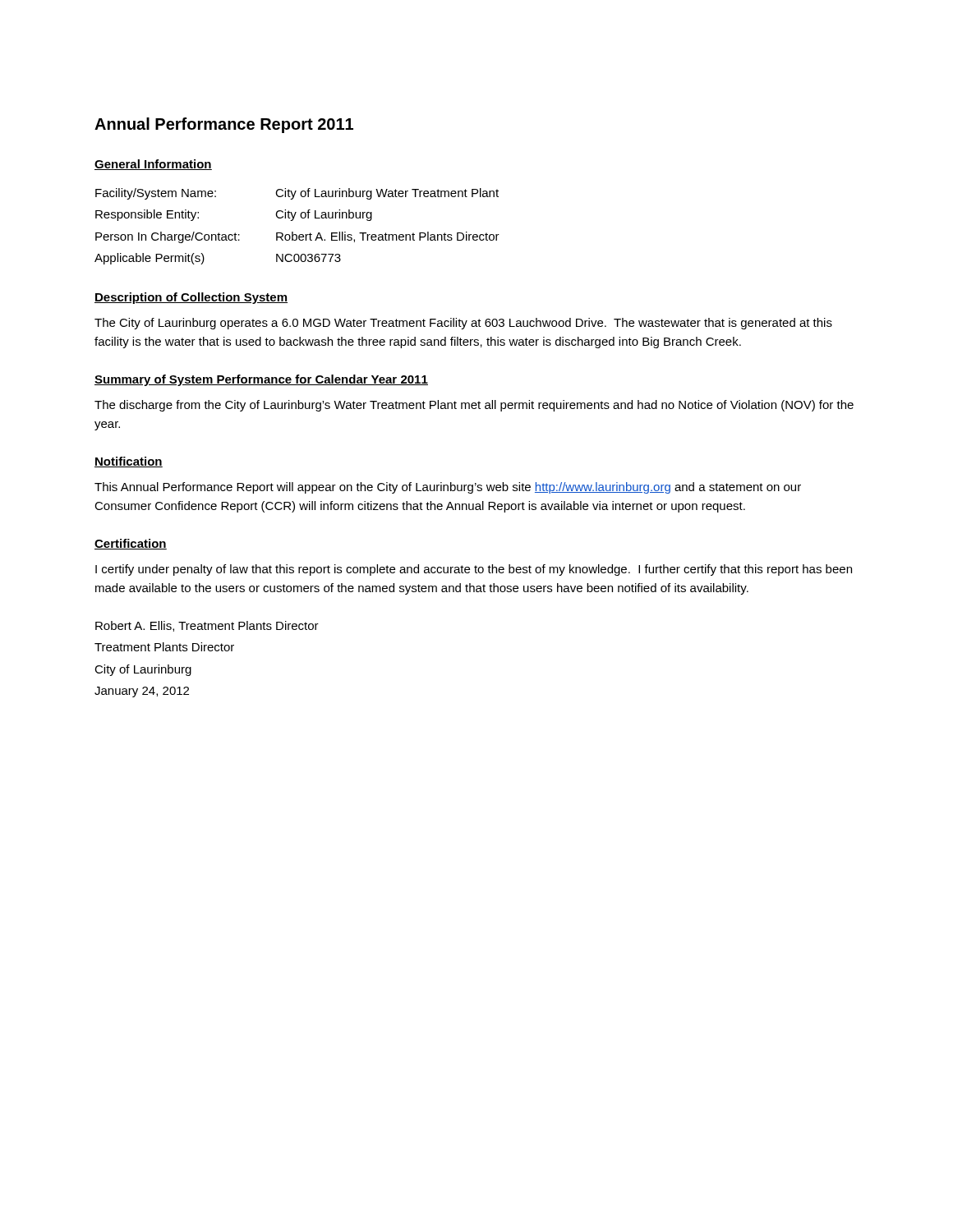
Task: Click the passage that begins "This Annual Performance Report"
Action: tap(448, 496)
